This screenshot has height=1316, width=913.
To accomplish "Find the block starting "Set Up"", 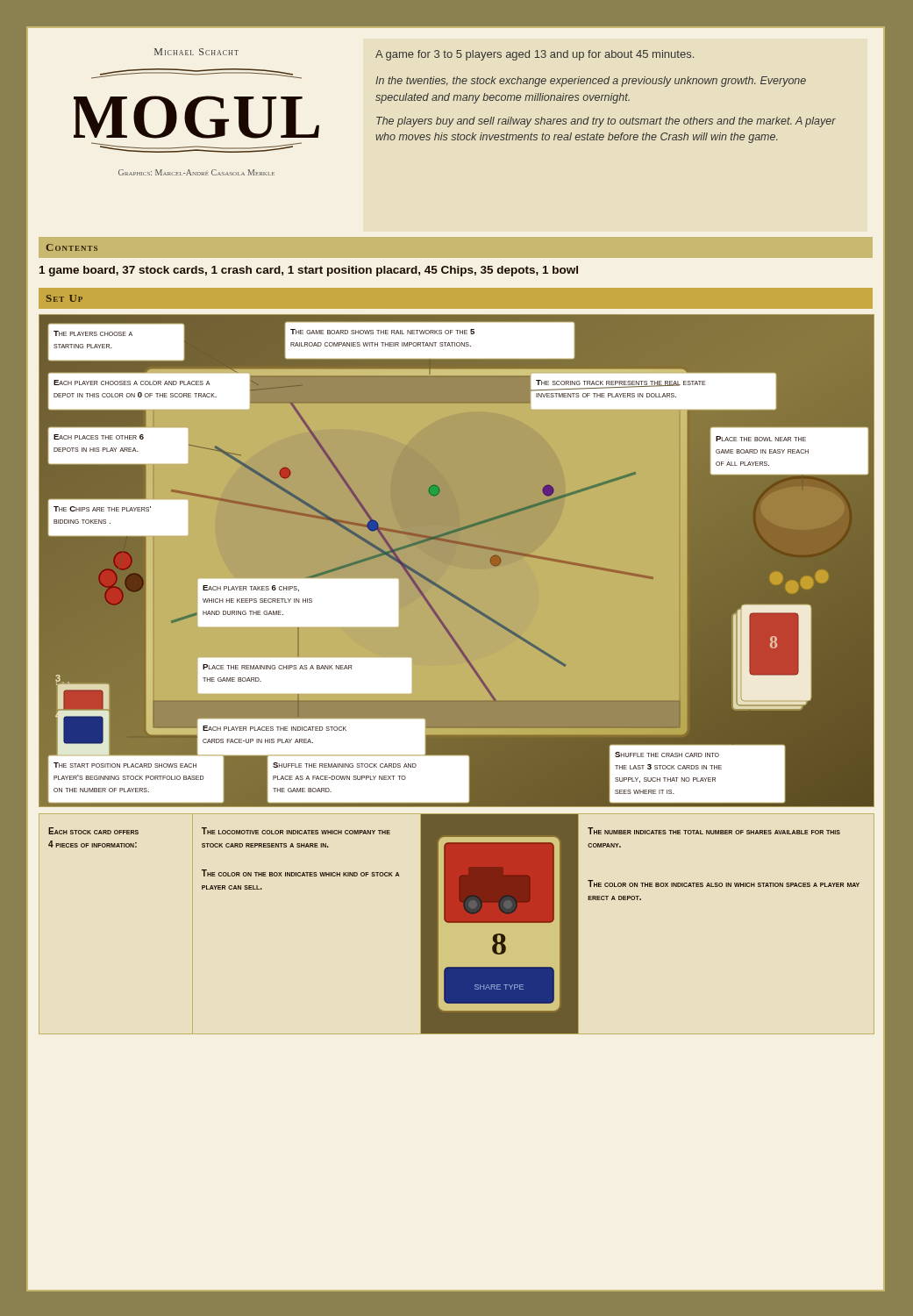I will (65, 298).
